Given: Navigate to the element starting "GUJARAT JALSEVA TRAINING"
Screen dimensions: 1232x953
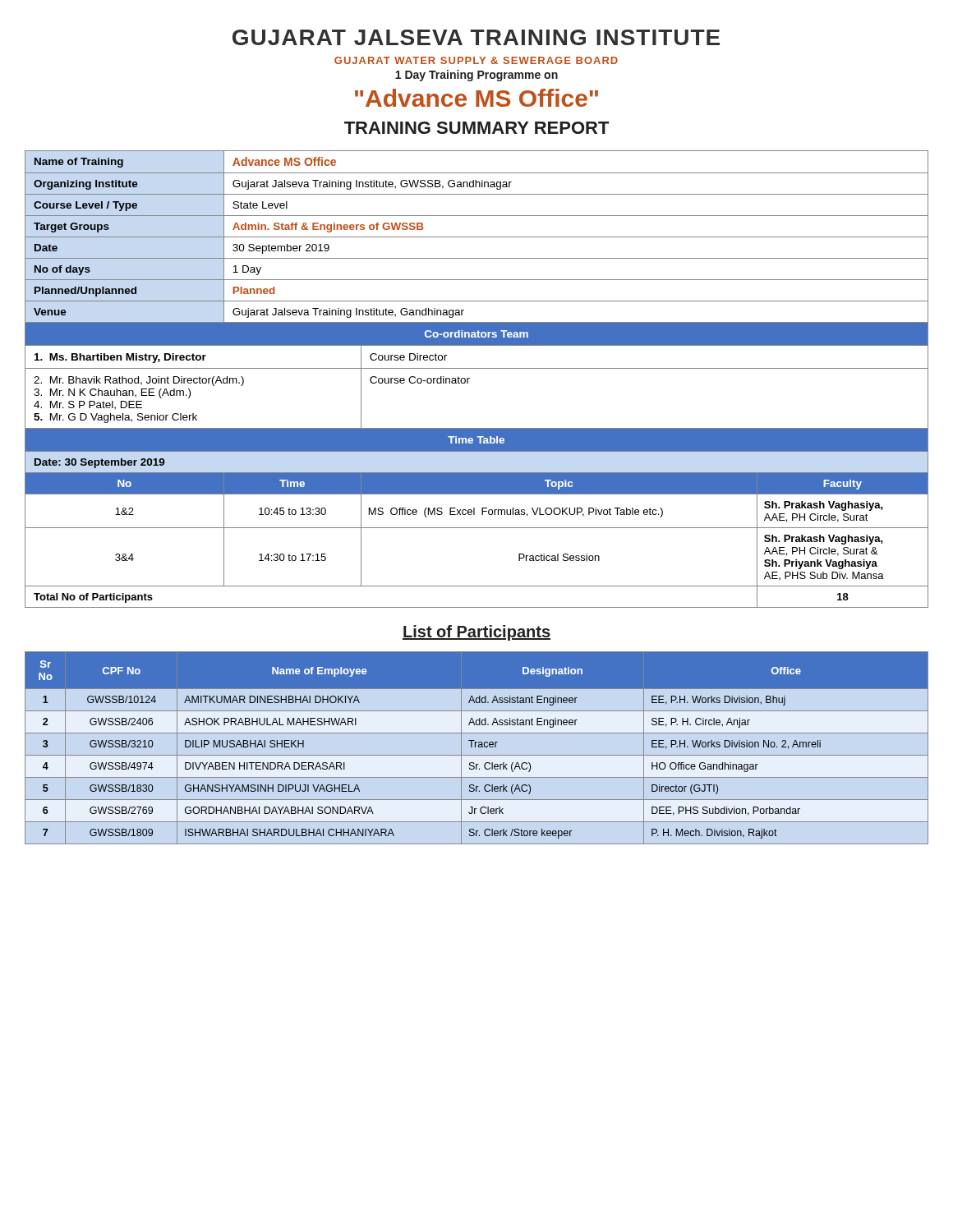Looking at the screenshot, I should pos(476,37).
